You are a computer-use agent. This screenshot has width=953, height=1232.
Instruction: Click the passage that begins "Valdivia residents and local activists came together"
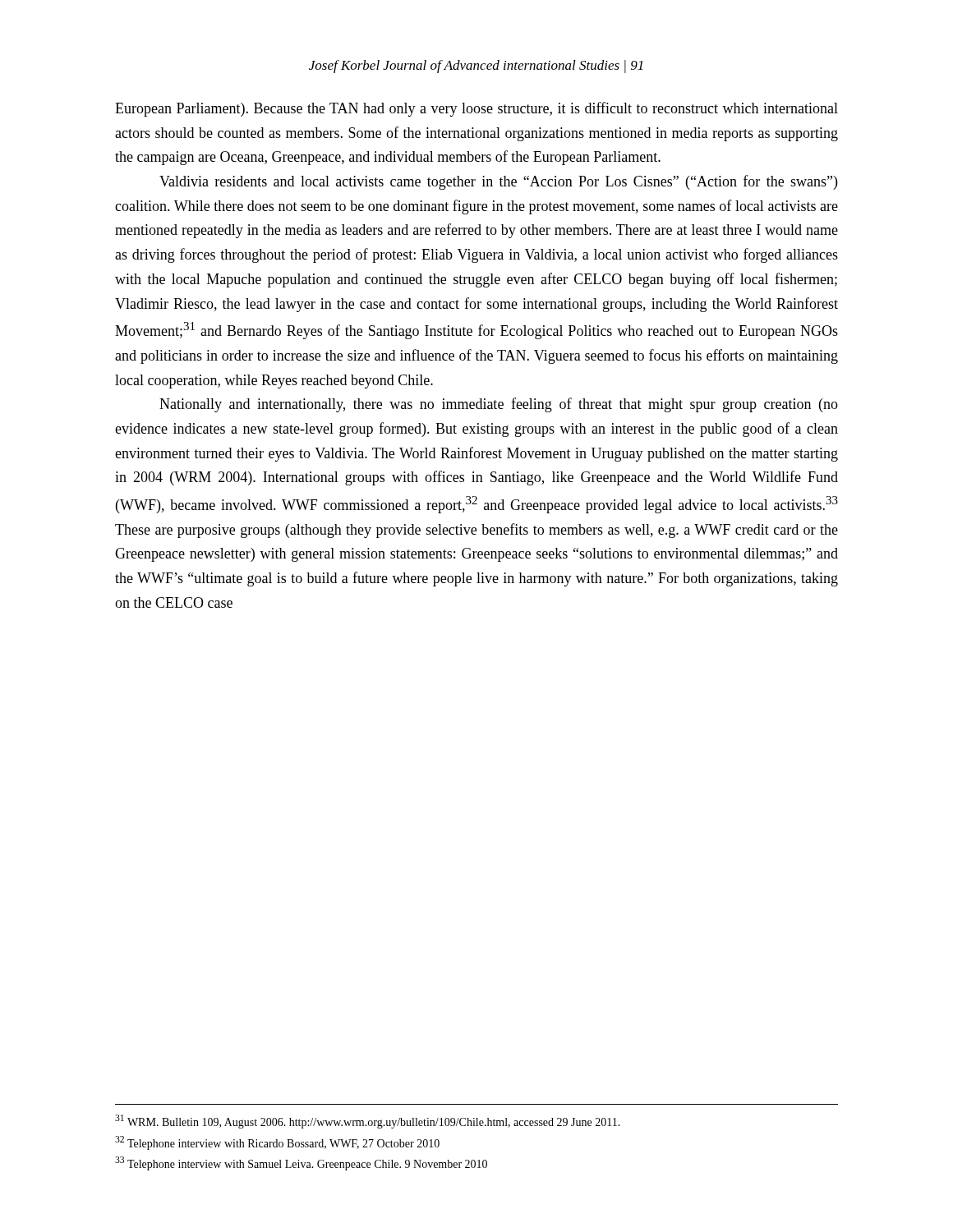(x=476, y=281)
